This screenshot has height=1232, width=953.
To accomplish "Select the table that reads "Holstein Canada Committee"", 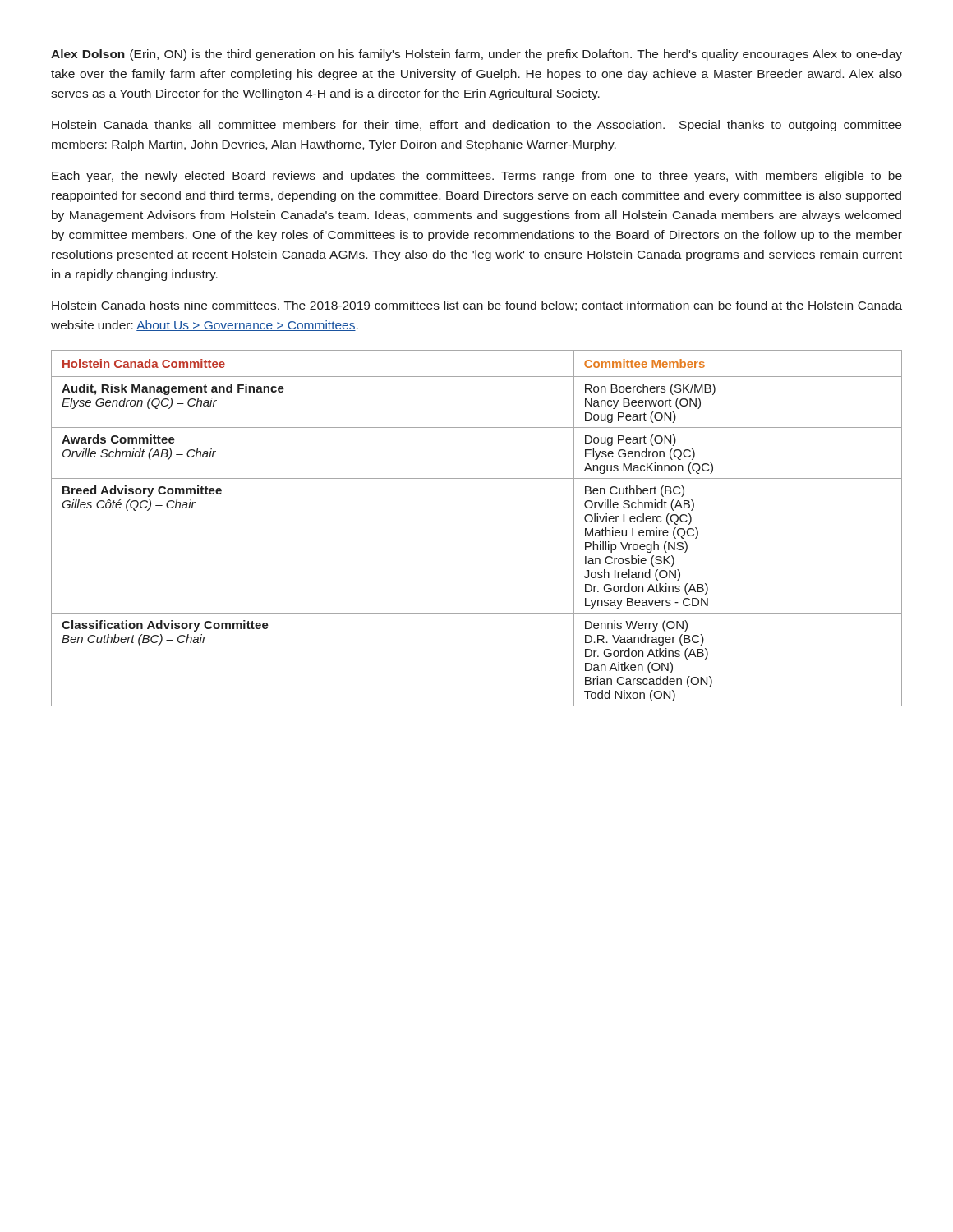I will point(476,528).
